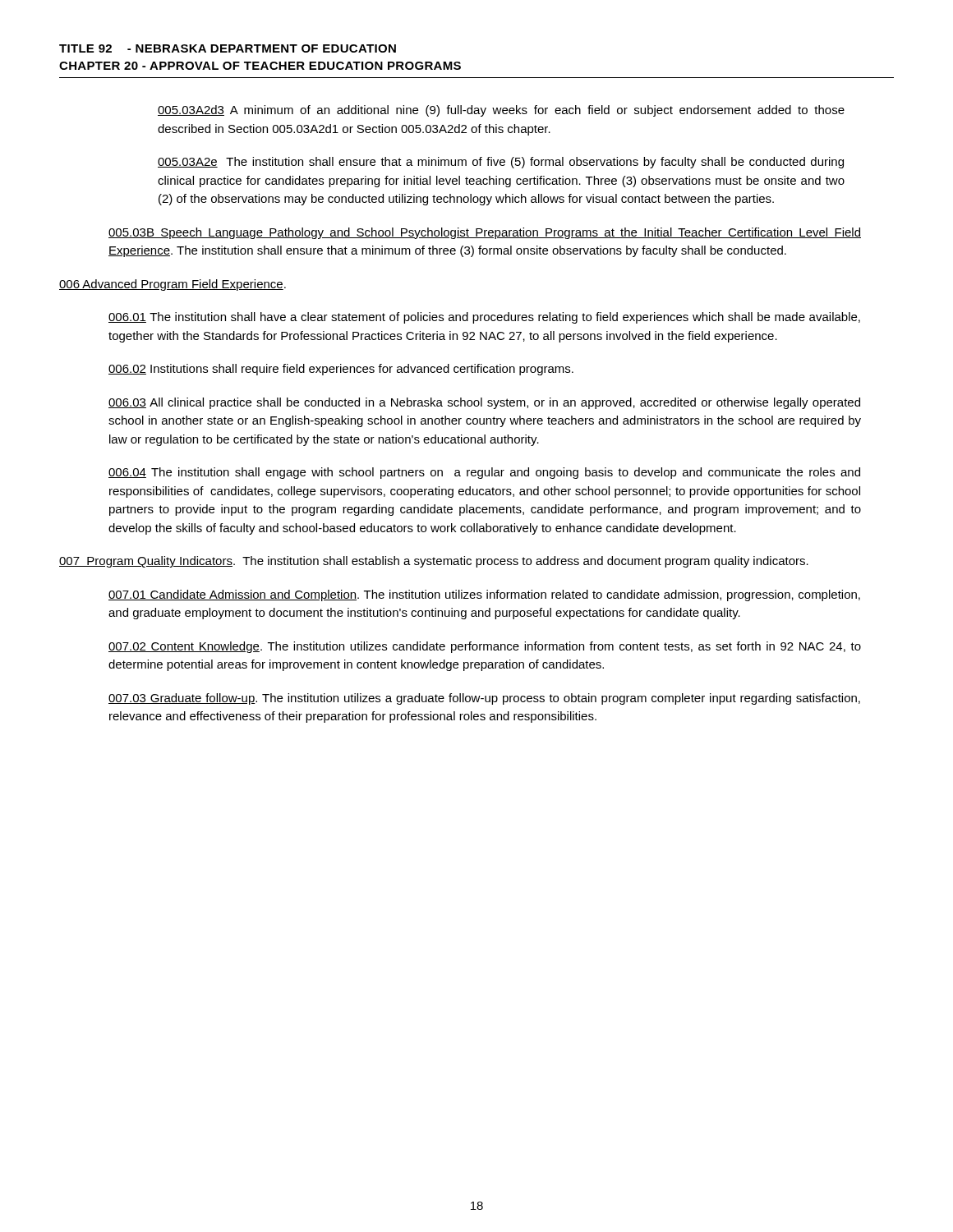Find the text block with the text "03B Speech Language Pathology and School Psychologist Preparation"
The height and width of the screenshot is (1232, 953).
tap(485, 241)
